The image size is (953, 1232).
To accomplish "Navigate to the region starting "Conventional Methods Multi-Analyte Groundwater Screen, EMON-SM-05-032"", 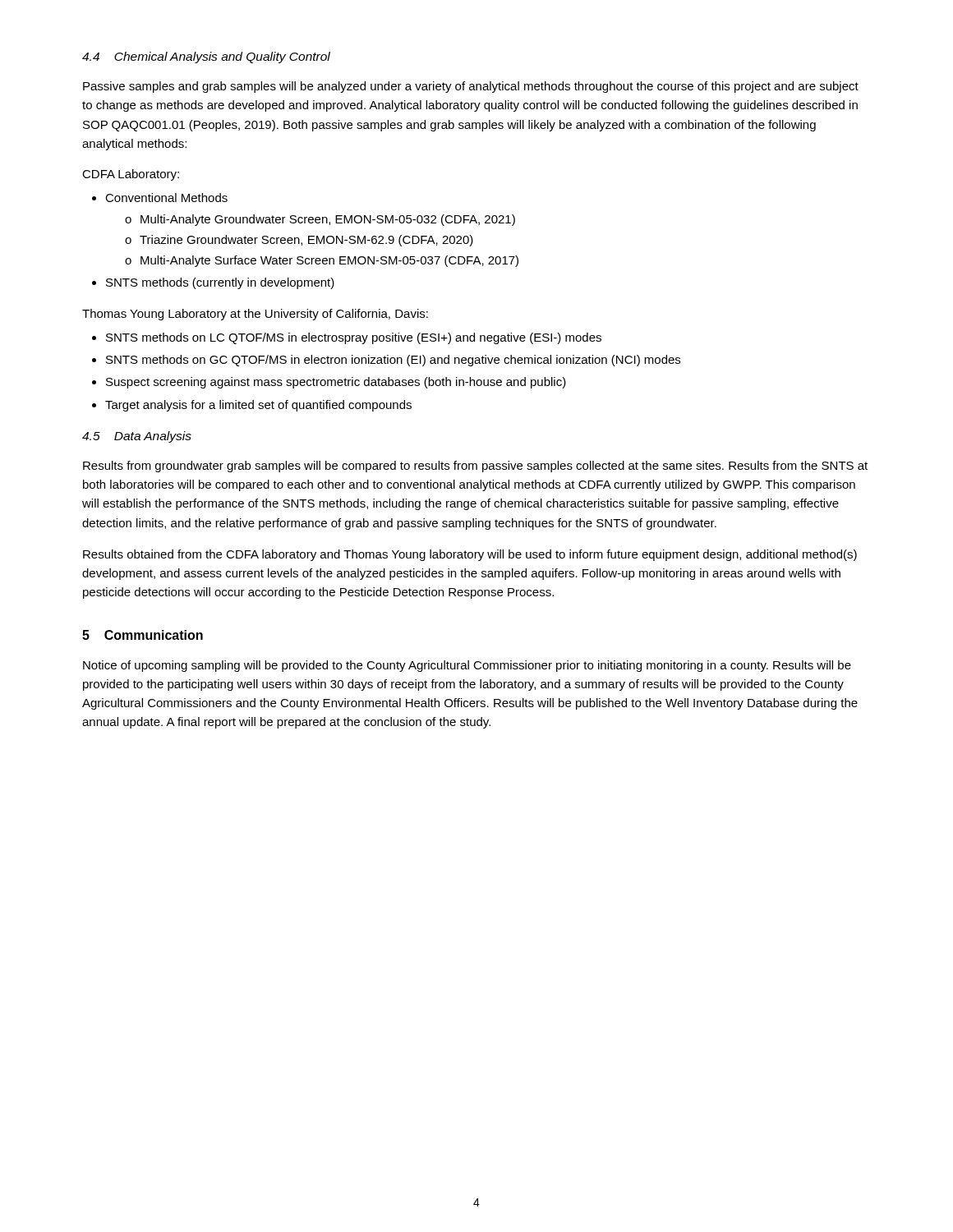I will (x=476, y=240).
